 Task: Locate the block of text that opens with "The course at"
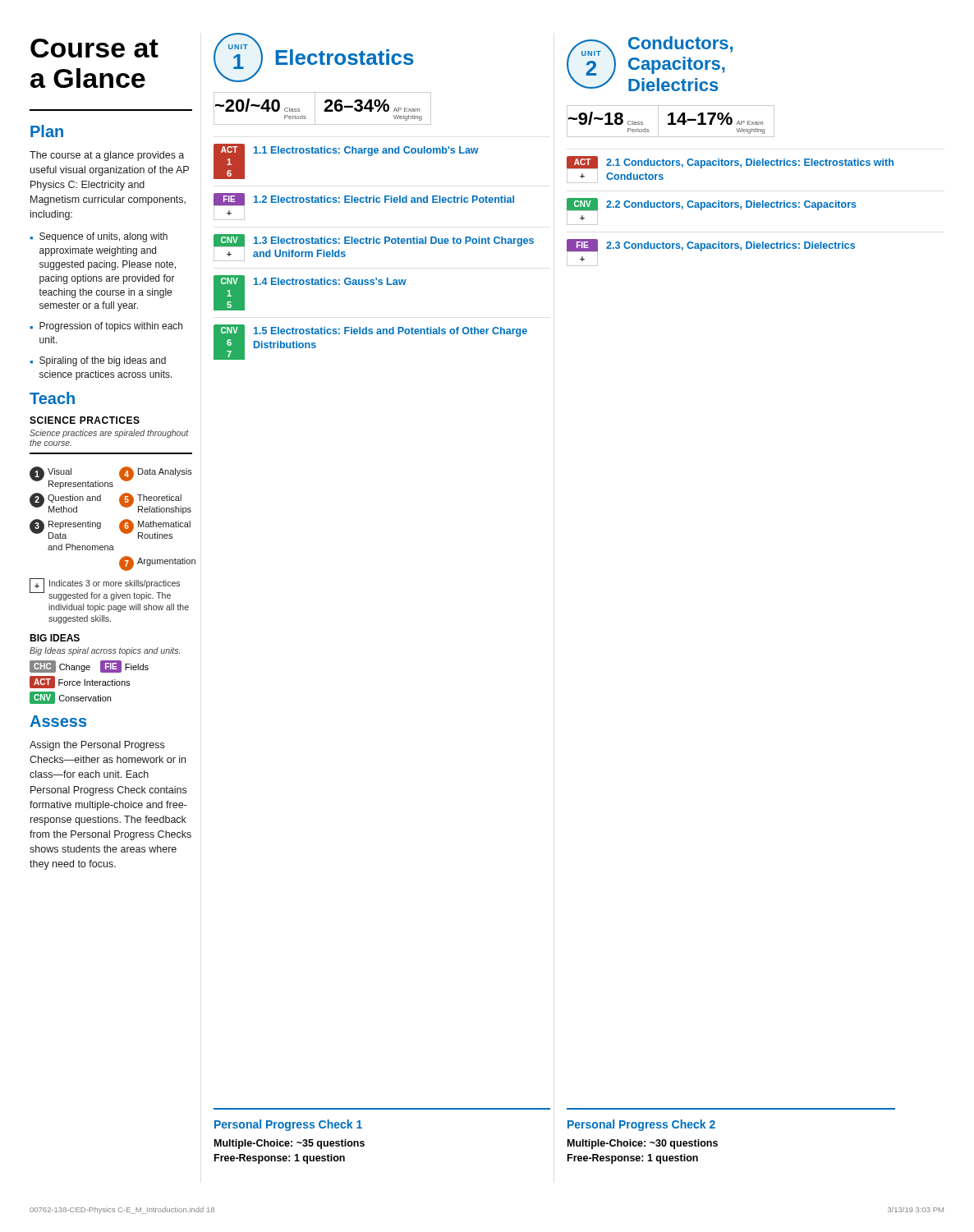pos(109,185)
